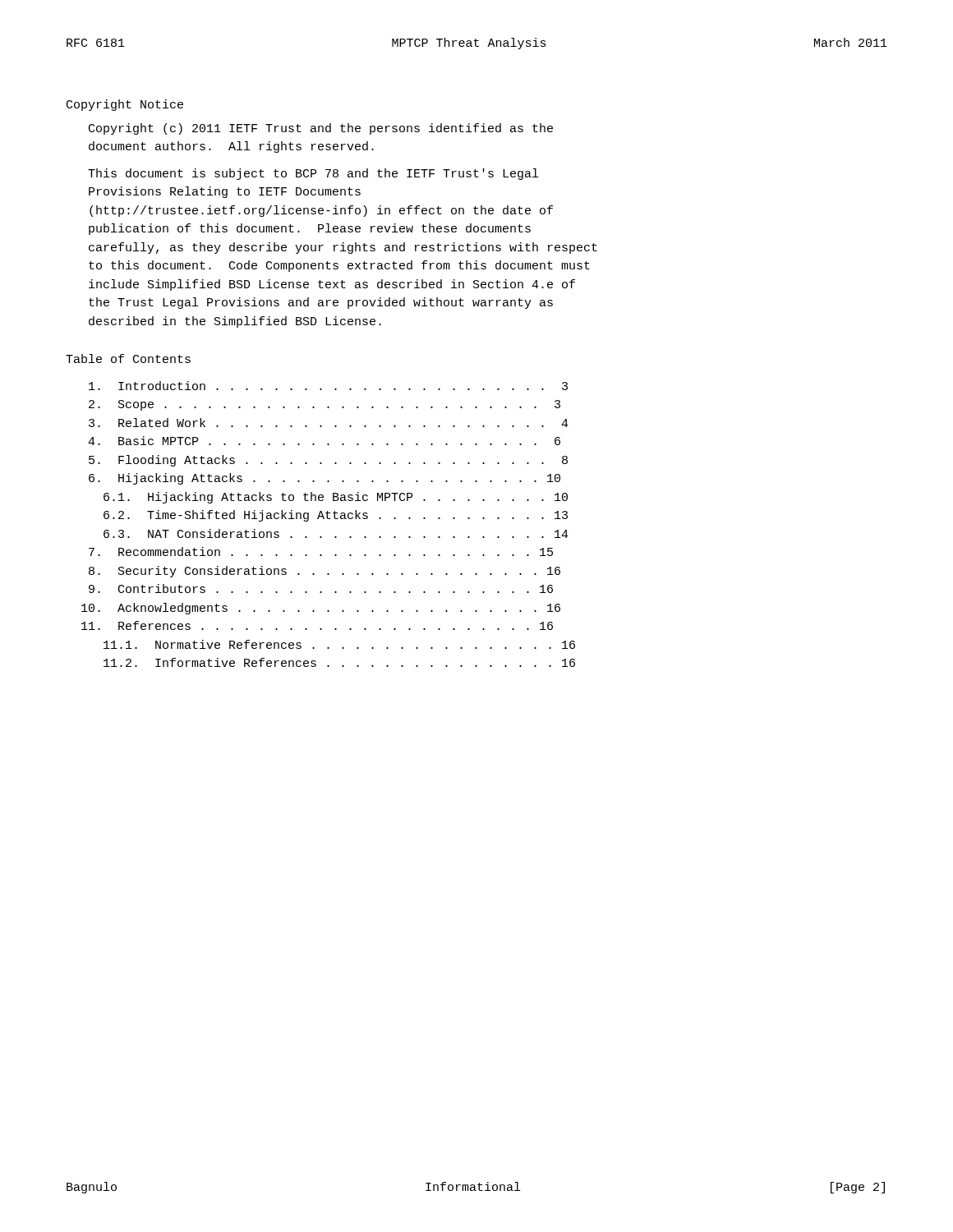The image size is (953, 1232).
Task: Click on the passage starting "Copyright (c) 2011 IETF Trust and"
Action: [x=310, y=138]
